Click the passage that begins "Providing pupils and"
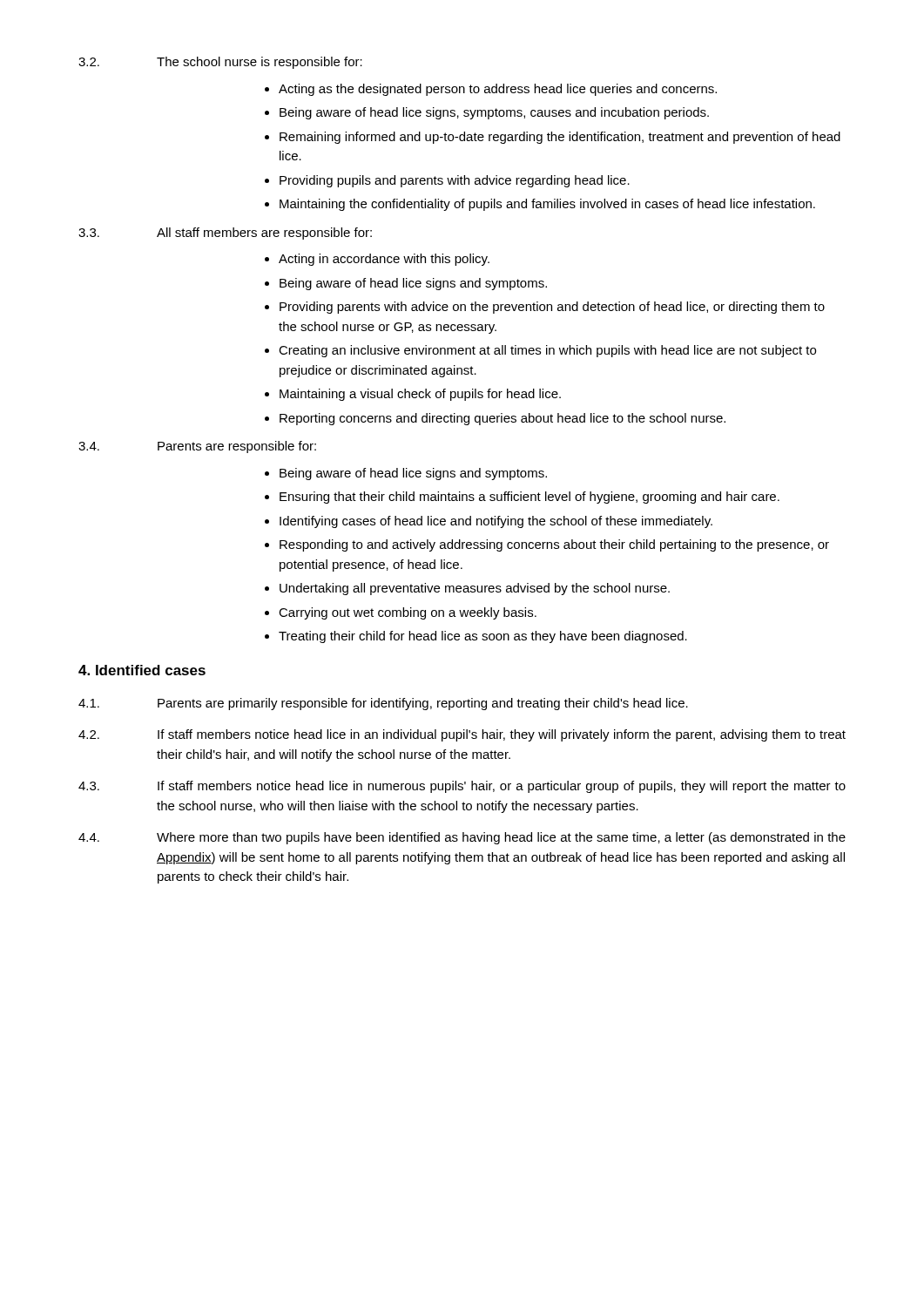Viewport: 924px width, 1307px height. [454, 180]
